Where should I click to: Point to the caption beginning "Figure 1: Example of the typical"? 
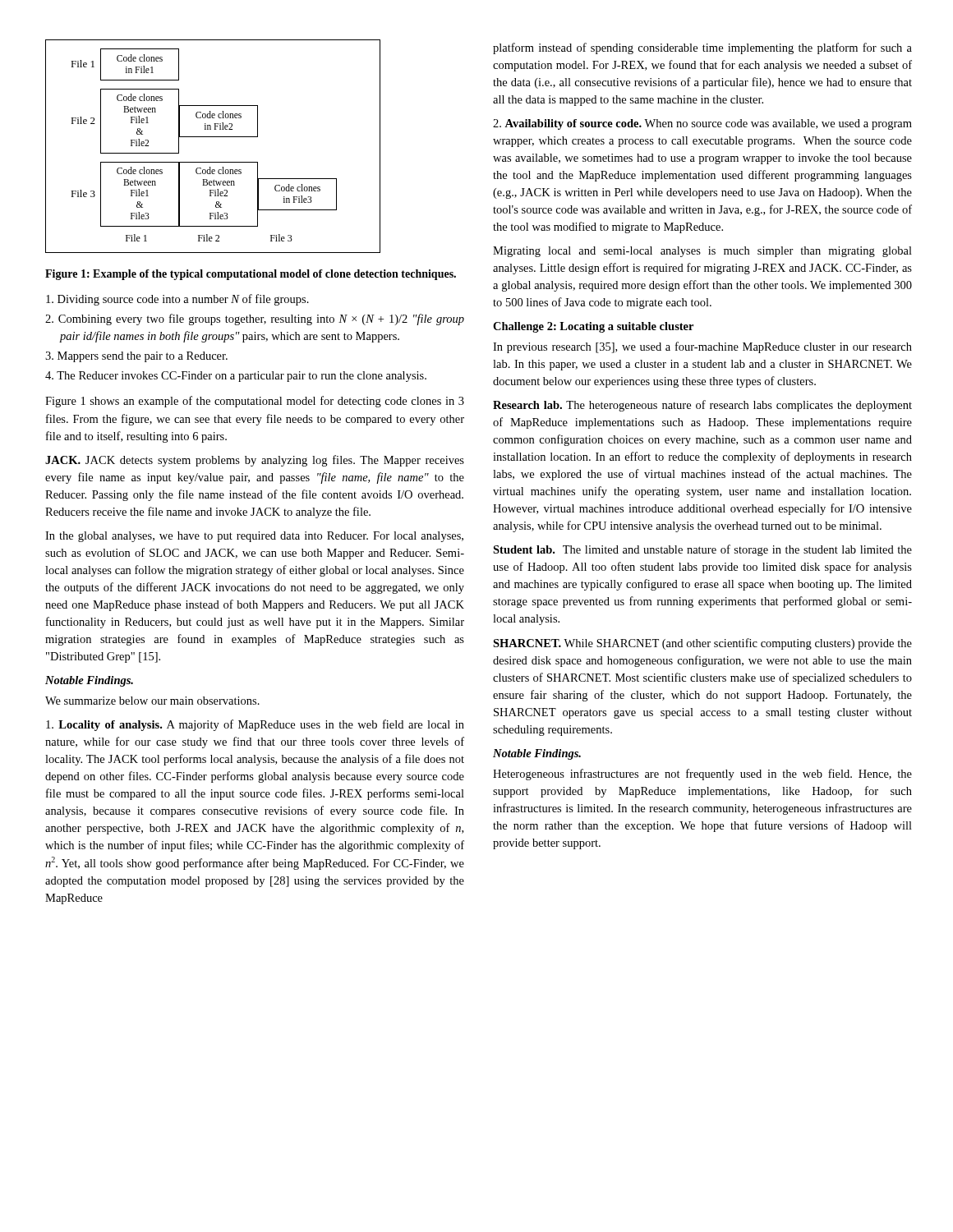251,274
